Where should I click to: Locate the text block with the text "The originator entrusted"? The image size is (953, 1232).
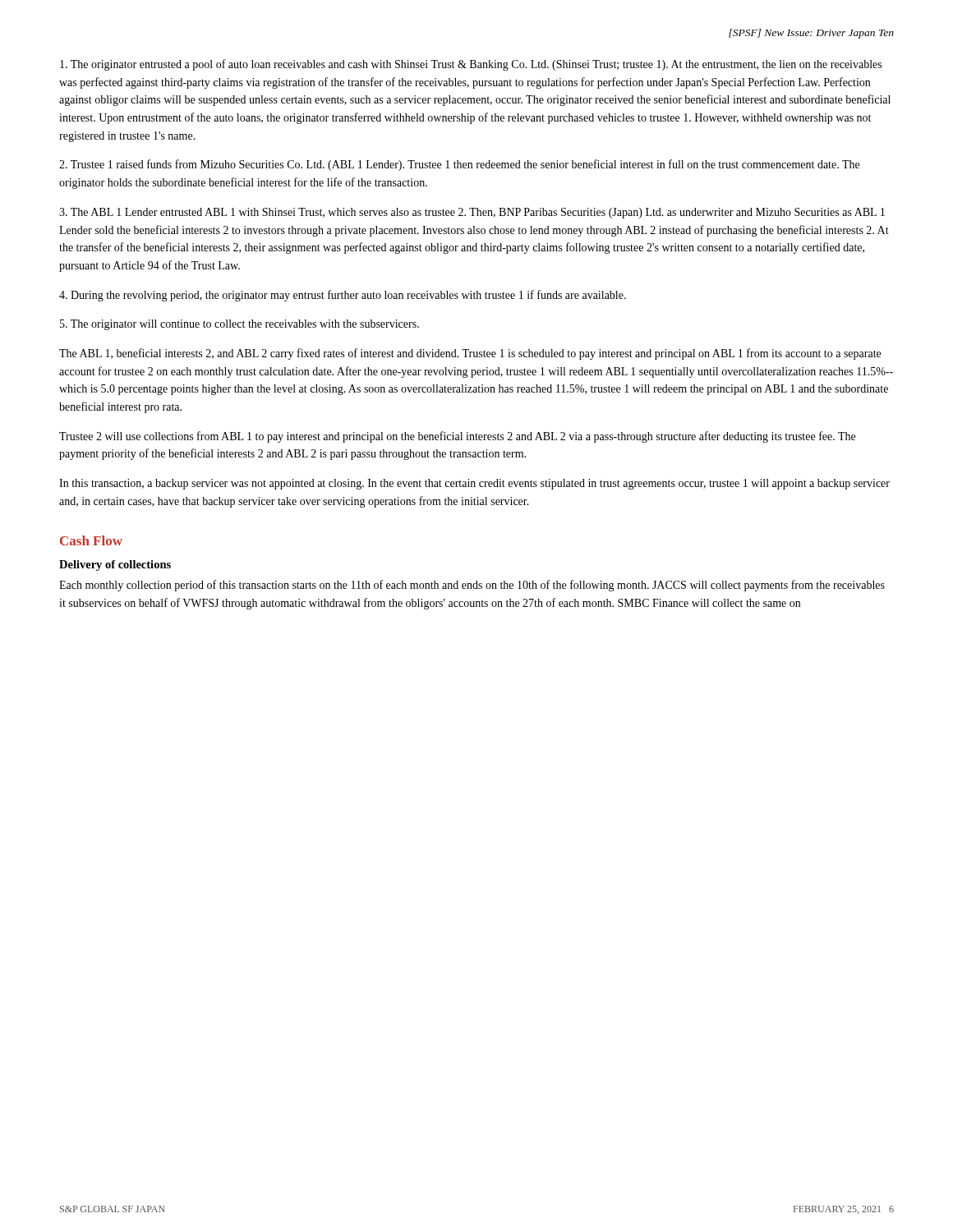pyautogui.click(x=475, y=100)
